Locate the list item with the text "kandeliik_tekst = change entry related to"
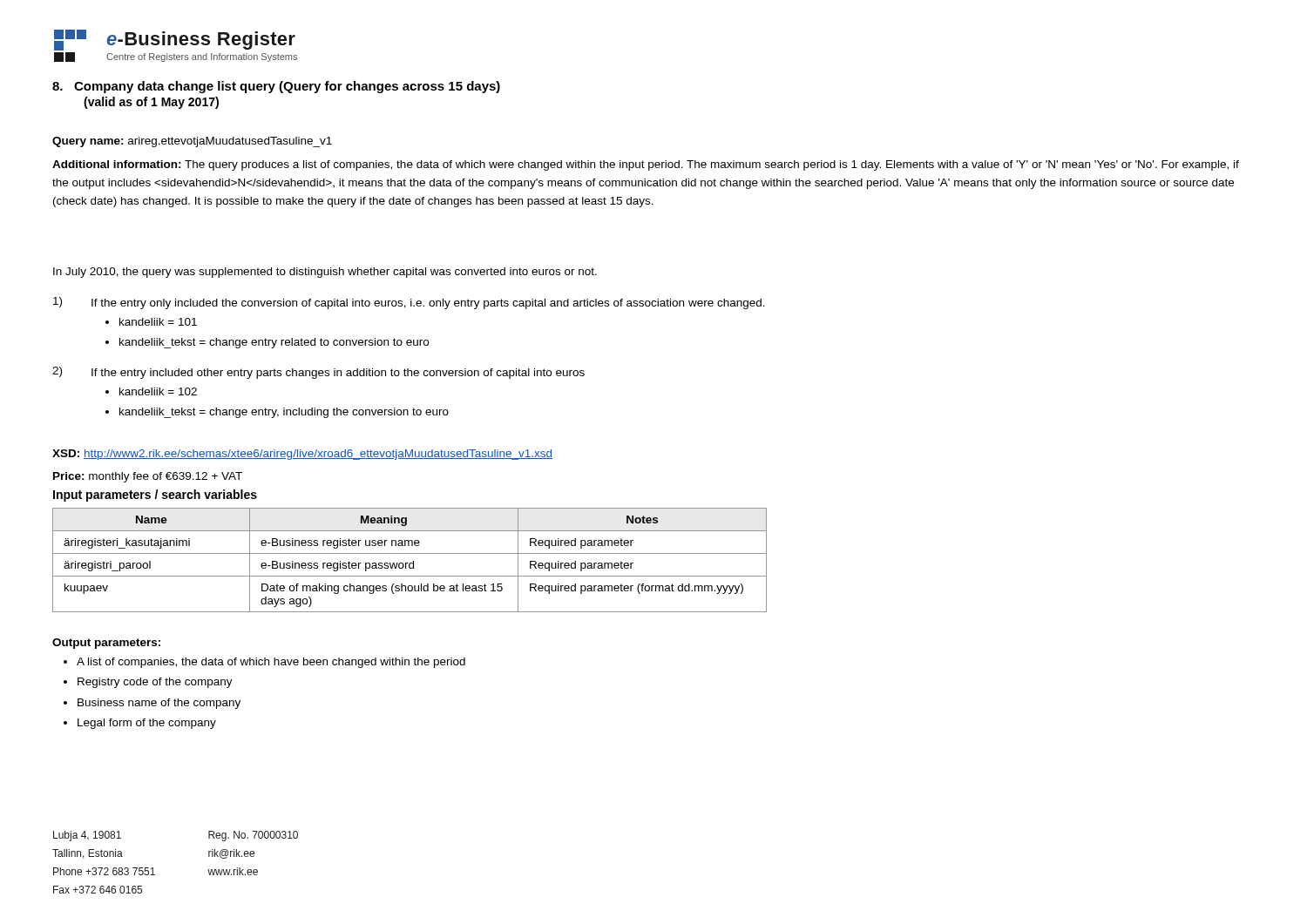 pyautogui.click(x=274, y=341)
